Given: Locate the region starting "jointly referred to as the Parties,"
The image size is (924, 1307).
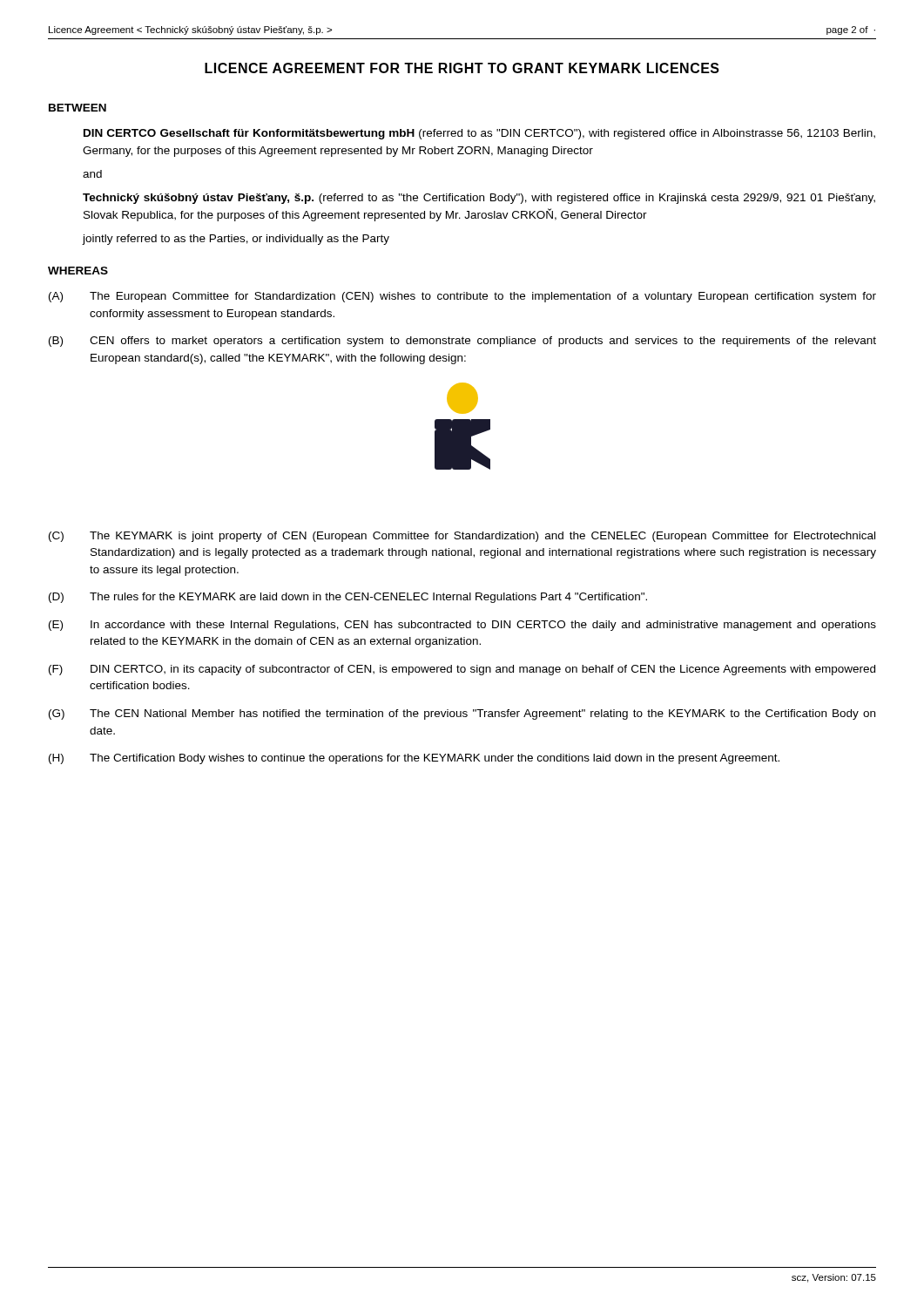Looking at the screenshot, I should click(x=236, y=239).
